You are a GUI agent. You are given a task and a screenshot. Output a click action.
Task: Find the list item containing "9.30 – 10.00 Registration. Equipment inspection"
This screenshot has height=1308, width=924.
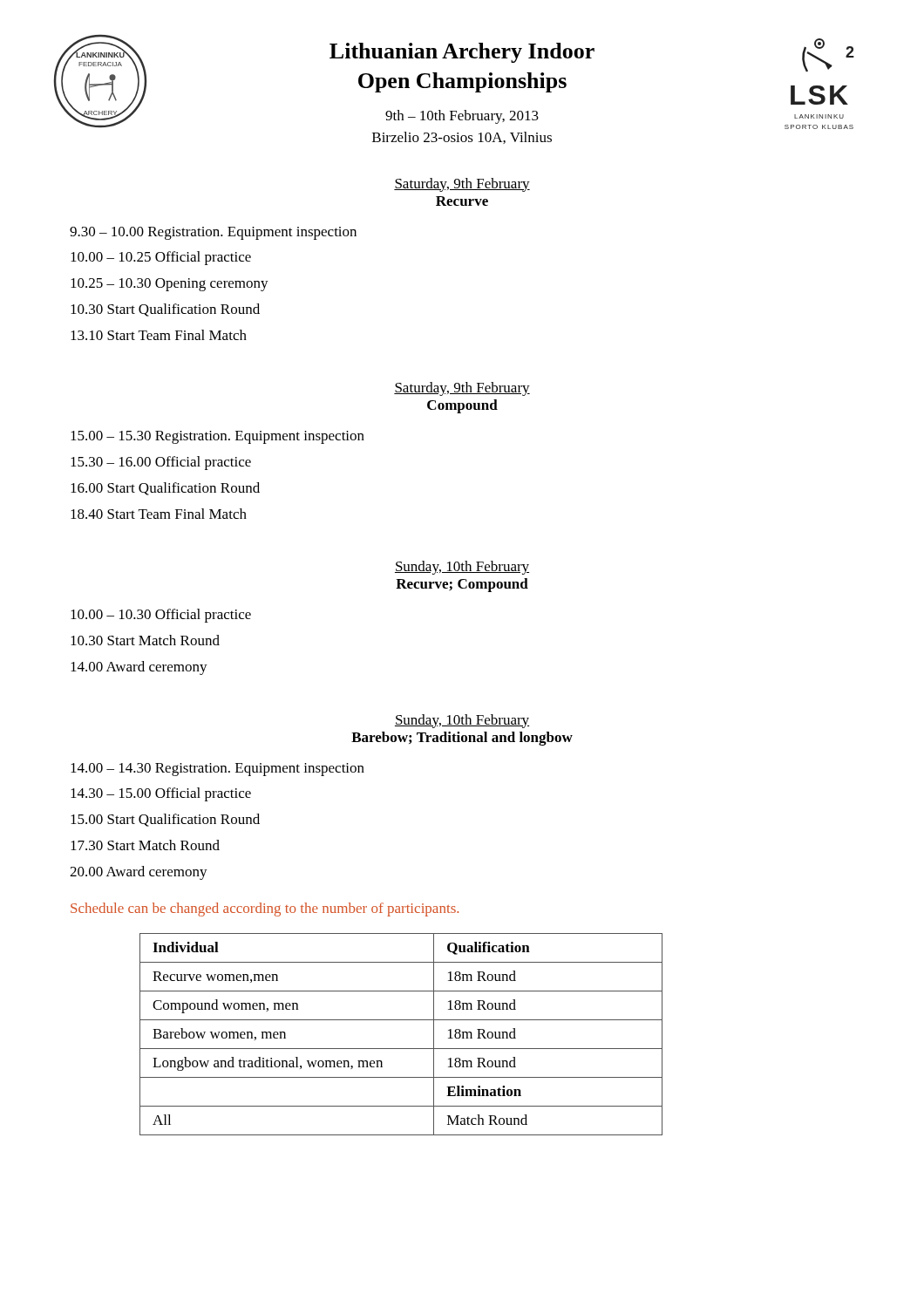point(213,231)
